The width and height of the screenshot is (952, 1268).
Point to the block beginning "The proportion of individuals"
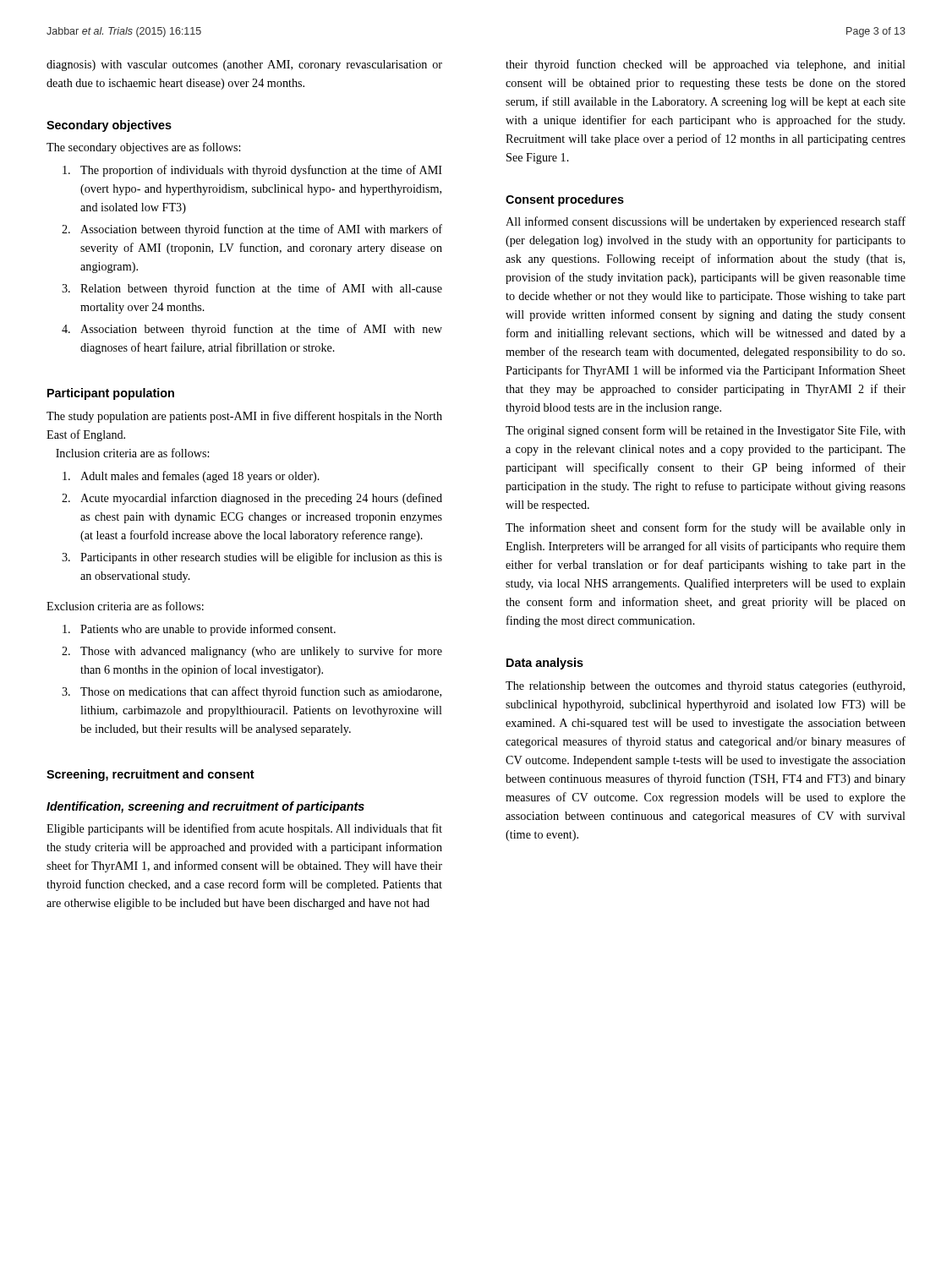[252, 189]
